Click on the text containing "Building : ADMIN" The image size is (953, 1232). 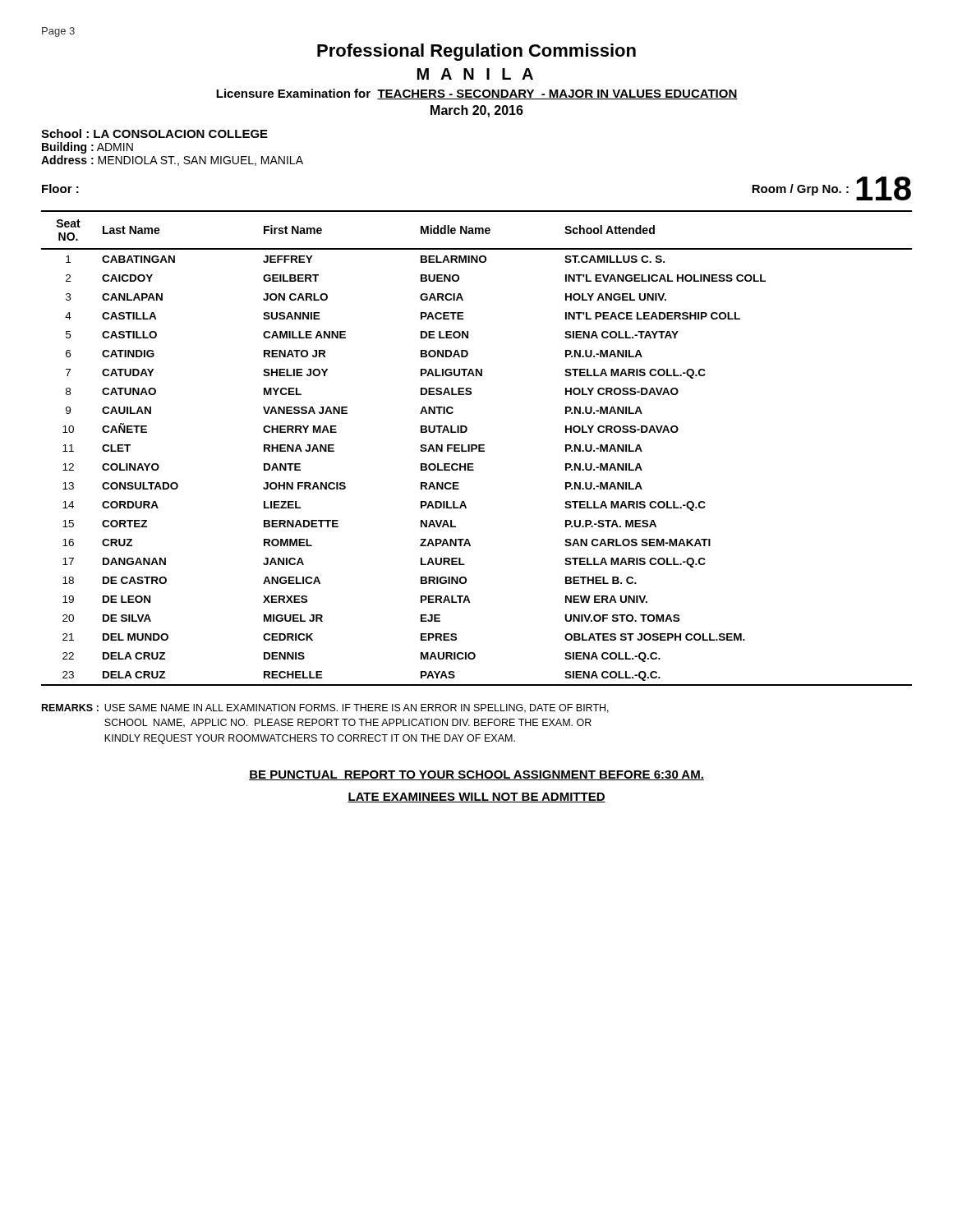(x=87, y=147)
